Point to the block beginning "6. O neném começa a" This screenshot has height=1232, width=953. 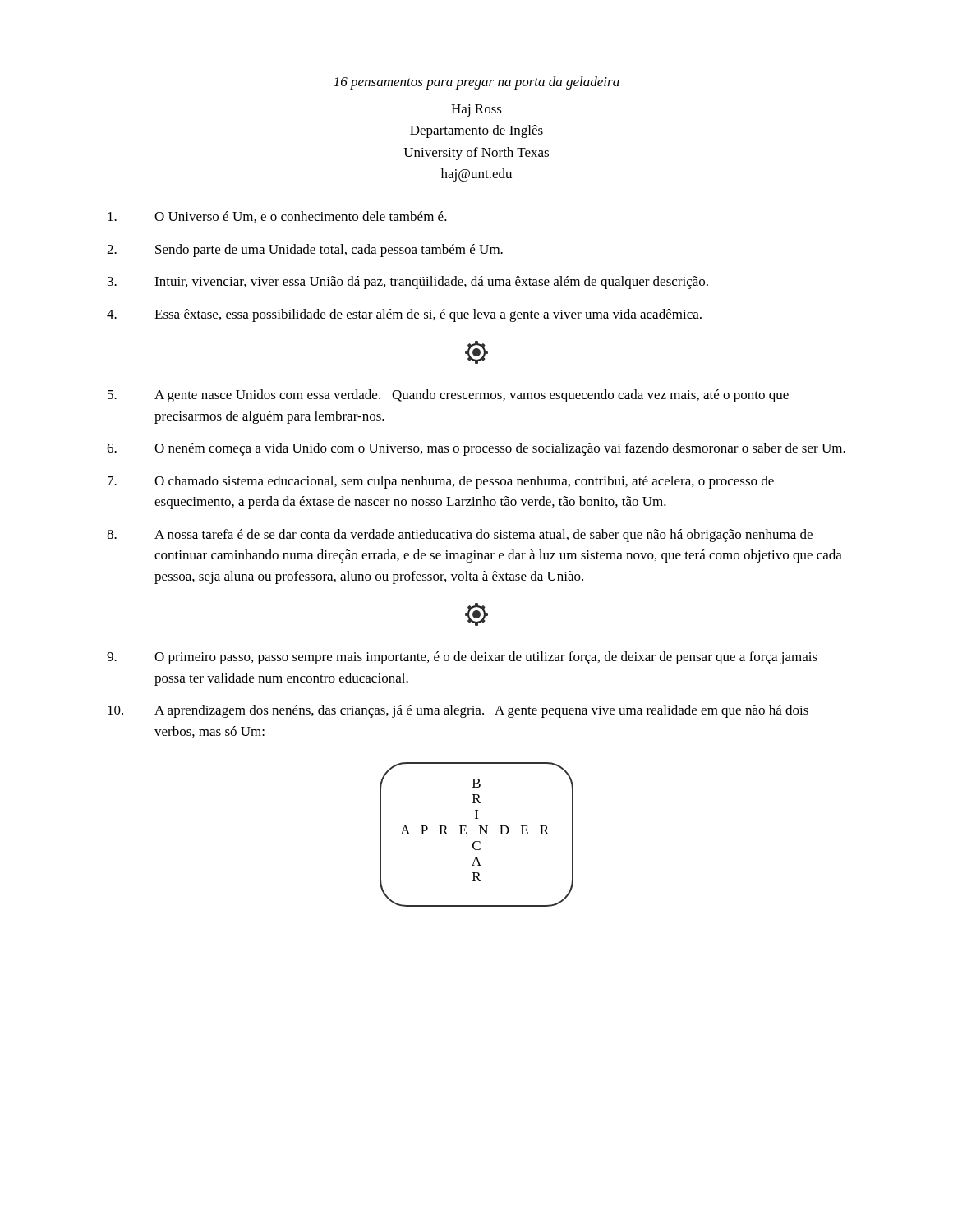476,449
